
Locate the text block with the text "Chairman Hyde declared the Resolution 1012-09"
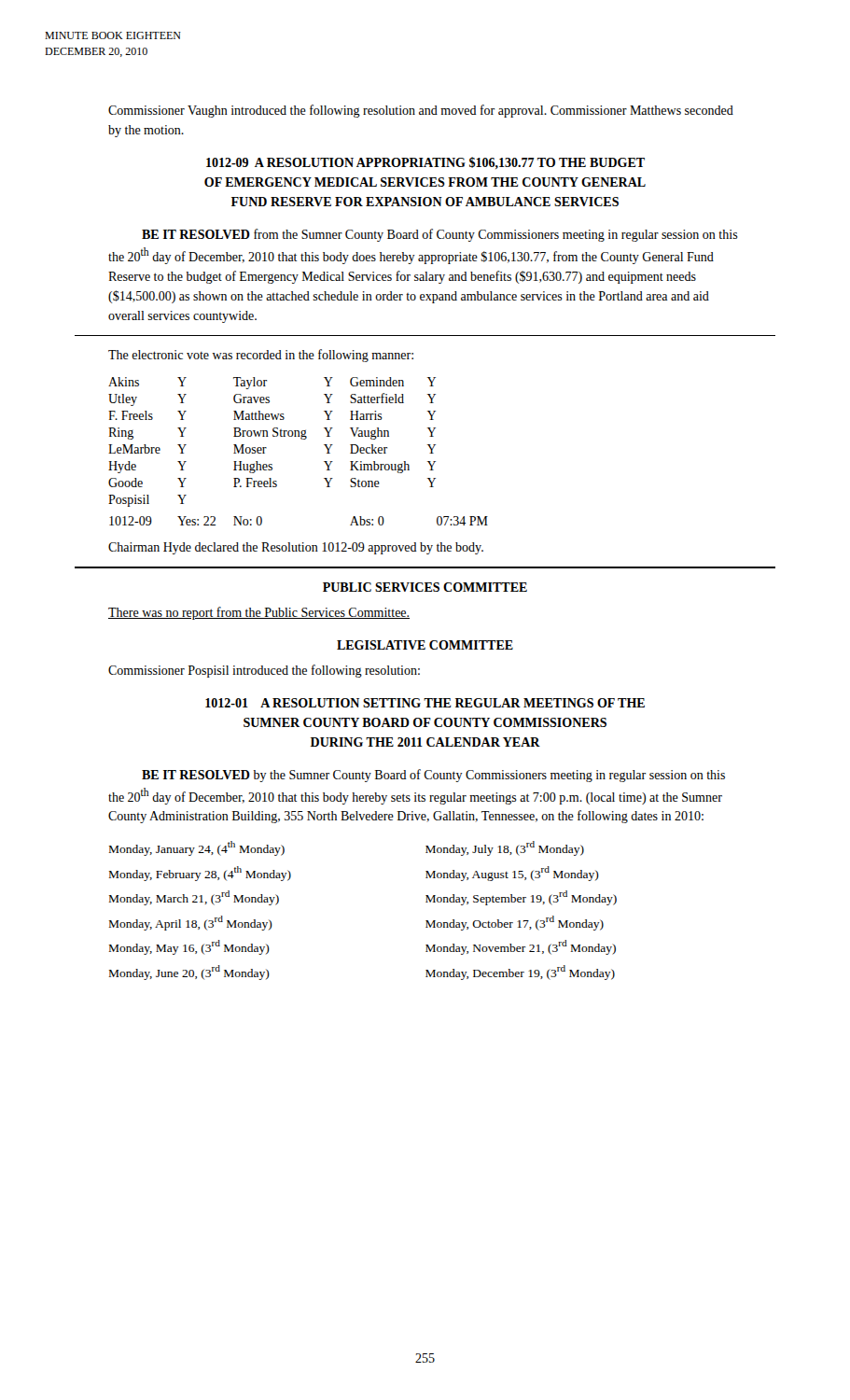tap(425, 547)
